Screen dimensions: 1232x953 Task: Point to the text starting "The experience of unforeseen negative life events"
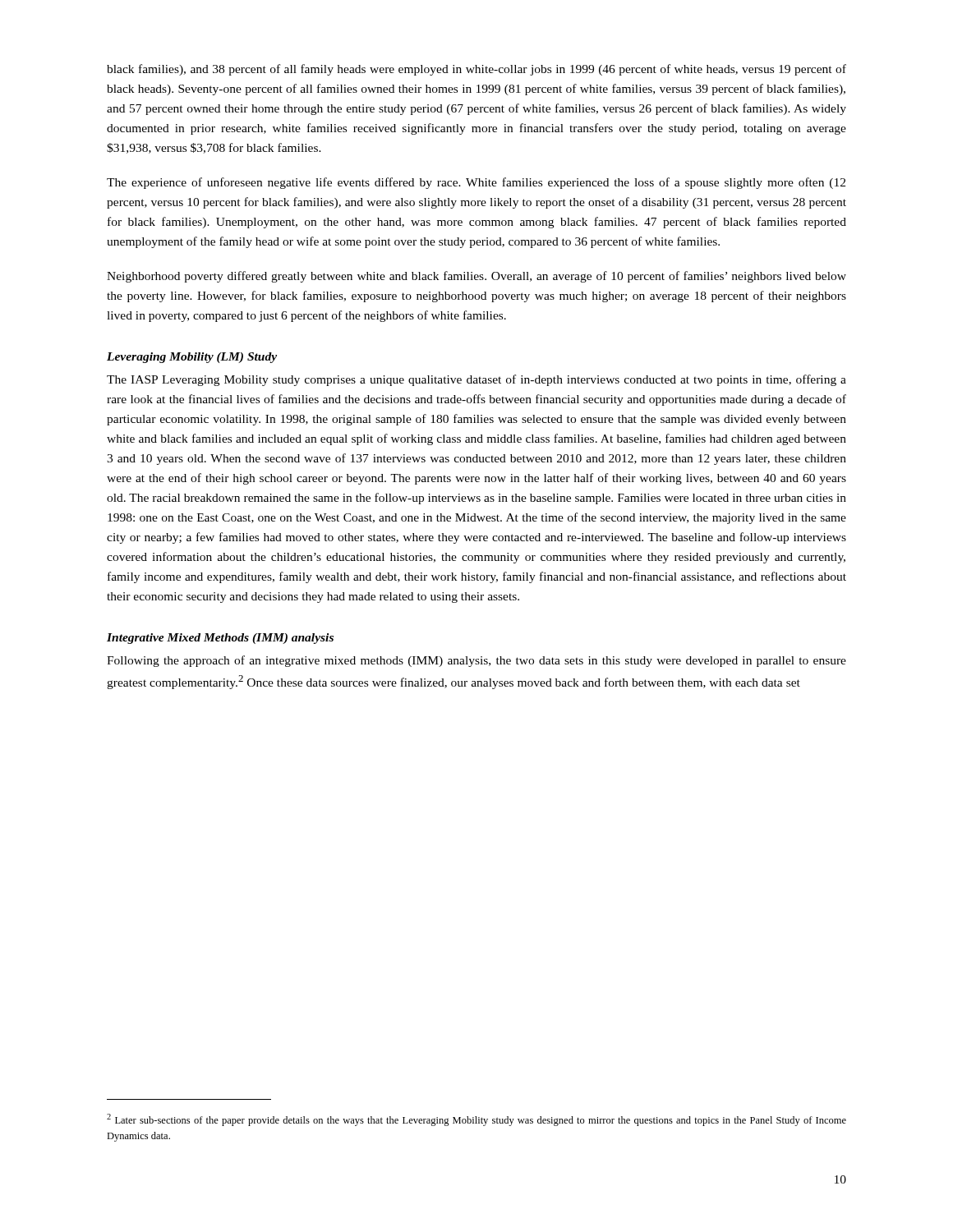pos(476,212)
